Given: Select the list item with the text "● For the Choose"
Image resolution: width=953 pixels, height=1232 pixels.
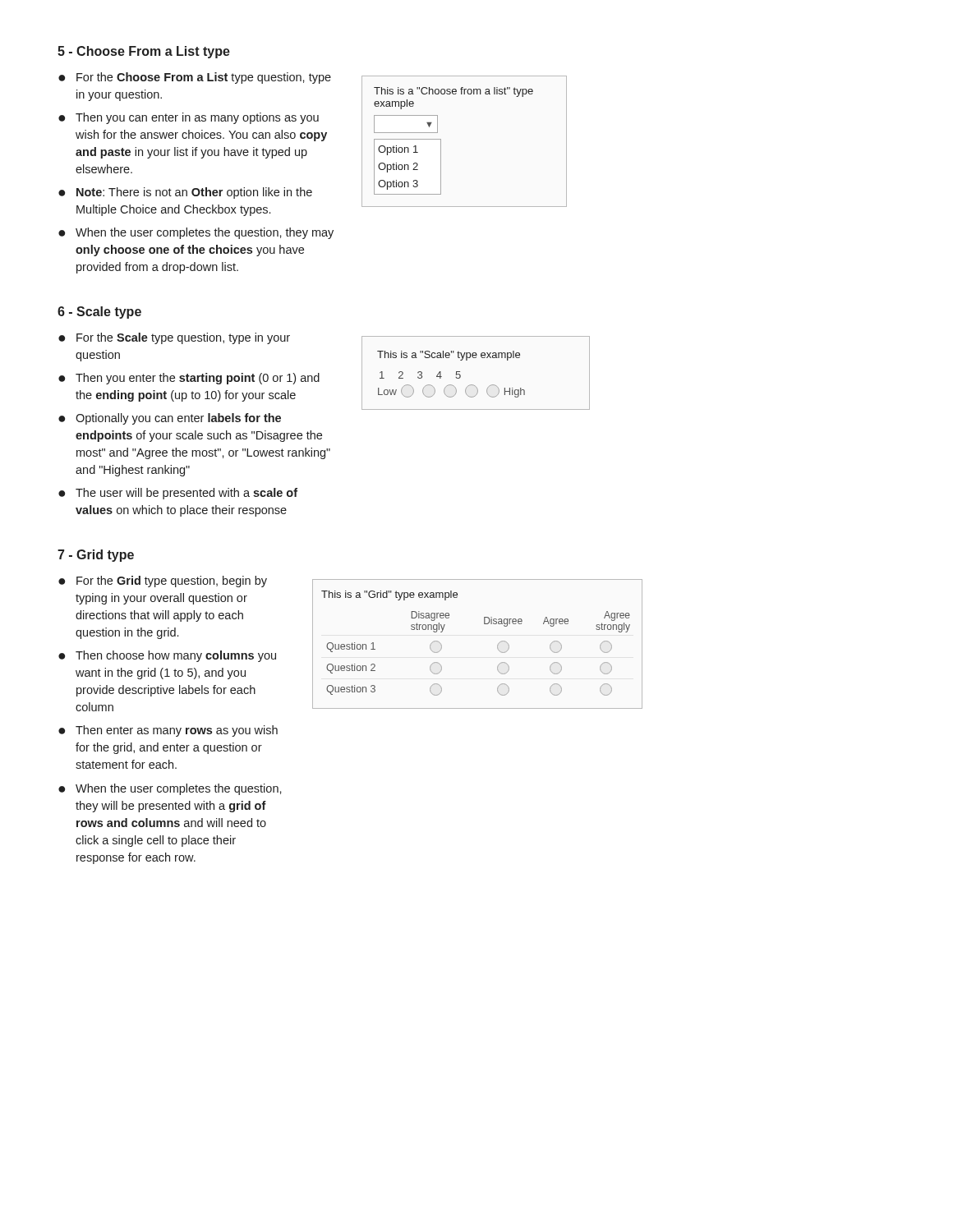Looking at the screenshot, I should coord(197,86).
